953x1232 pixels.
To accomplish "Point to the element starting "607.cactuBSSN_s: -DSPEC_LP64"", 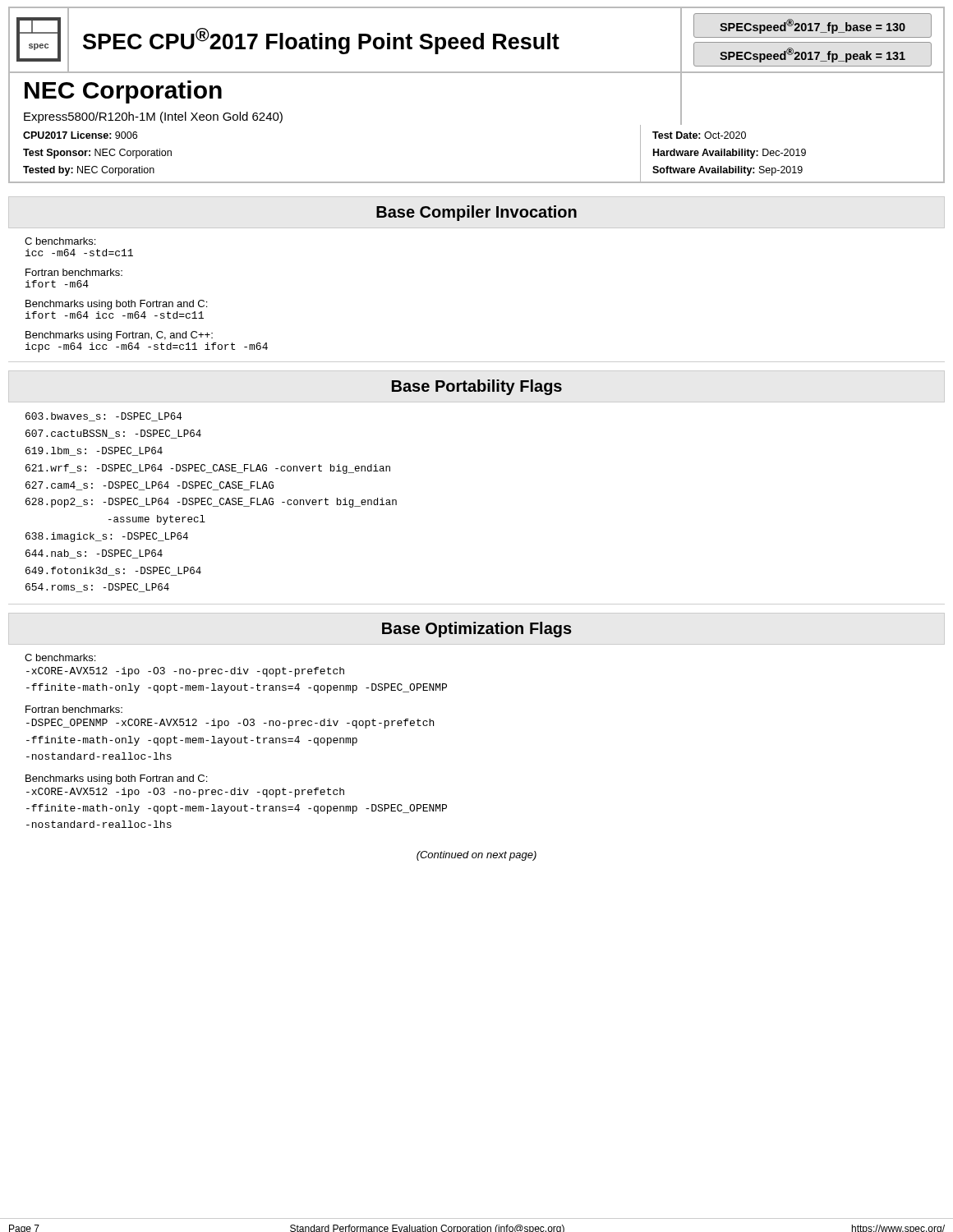I will point(113,434).
